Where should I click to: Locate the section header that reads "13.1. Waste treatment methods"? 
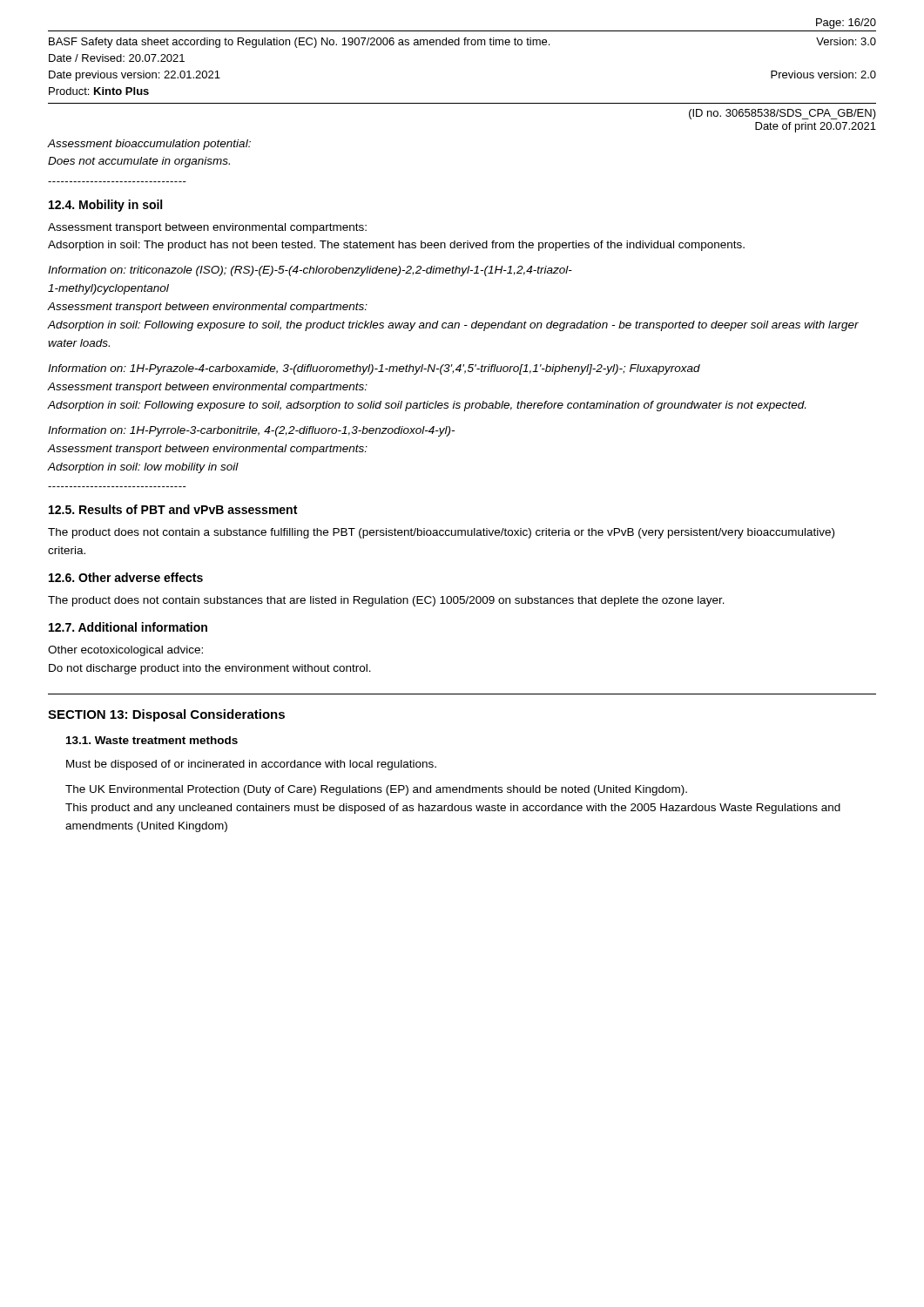pos(152,740)
